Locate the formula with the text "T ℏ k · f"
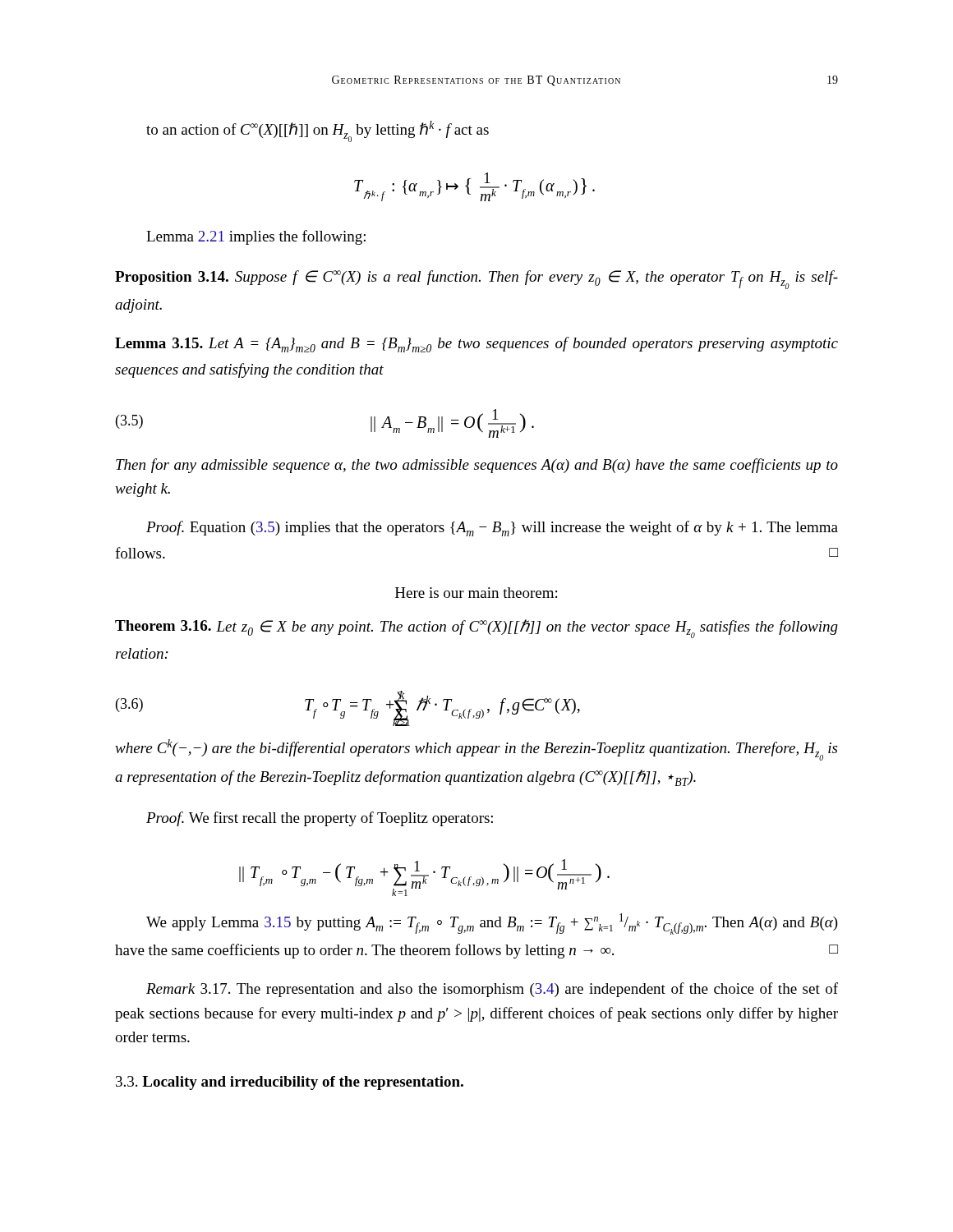This screenshot has height=1232, width=953. [476, 185]
